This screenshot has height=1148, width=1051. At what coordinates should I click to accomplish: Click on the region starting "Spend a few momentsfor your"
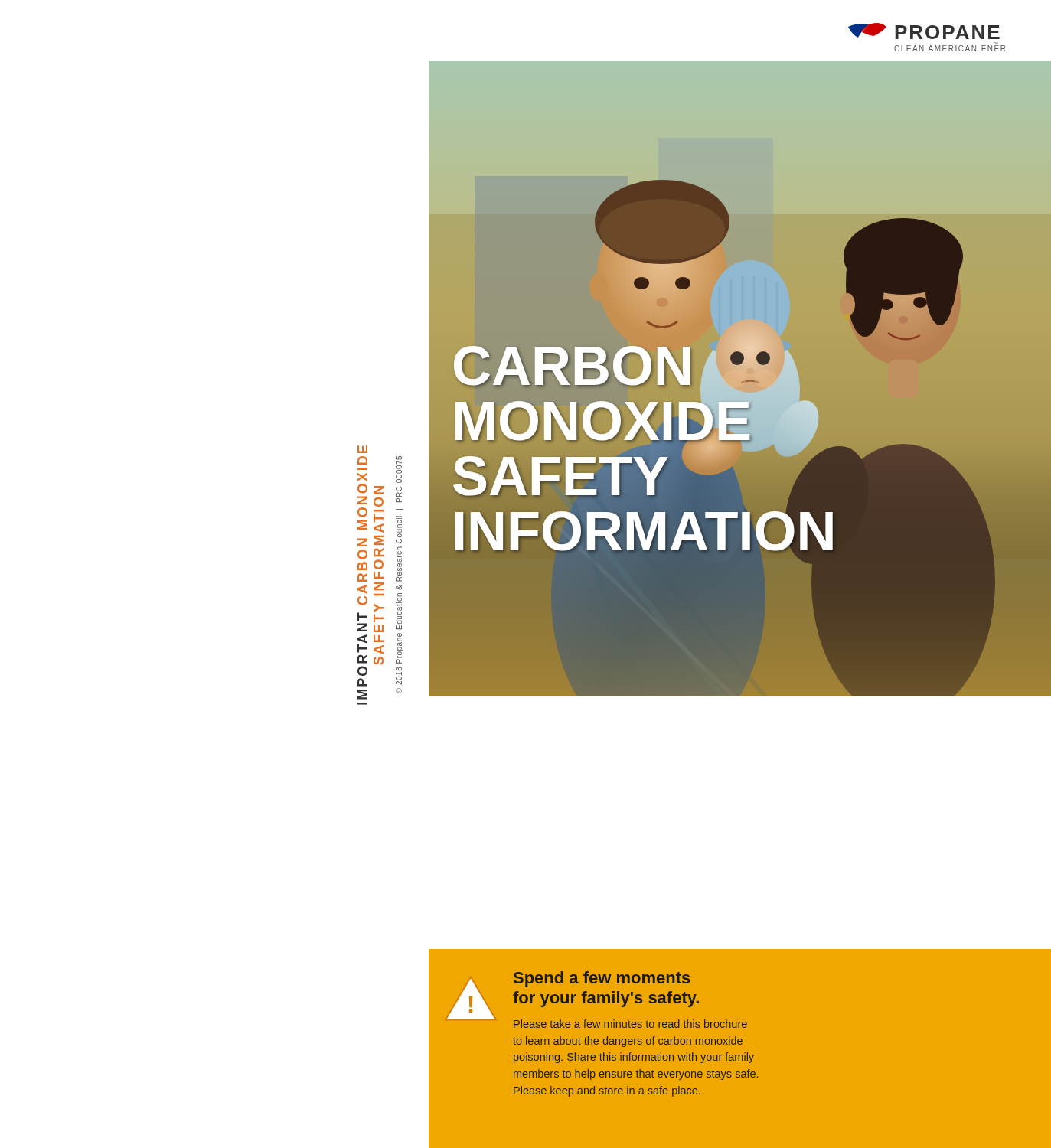(x=606, y=988)
